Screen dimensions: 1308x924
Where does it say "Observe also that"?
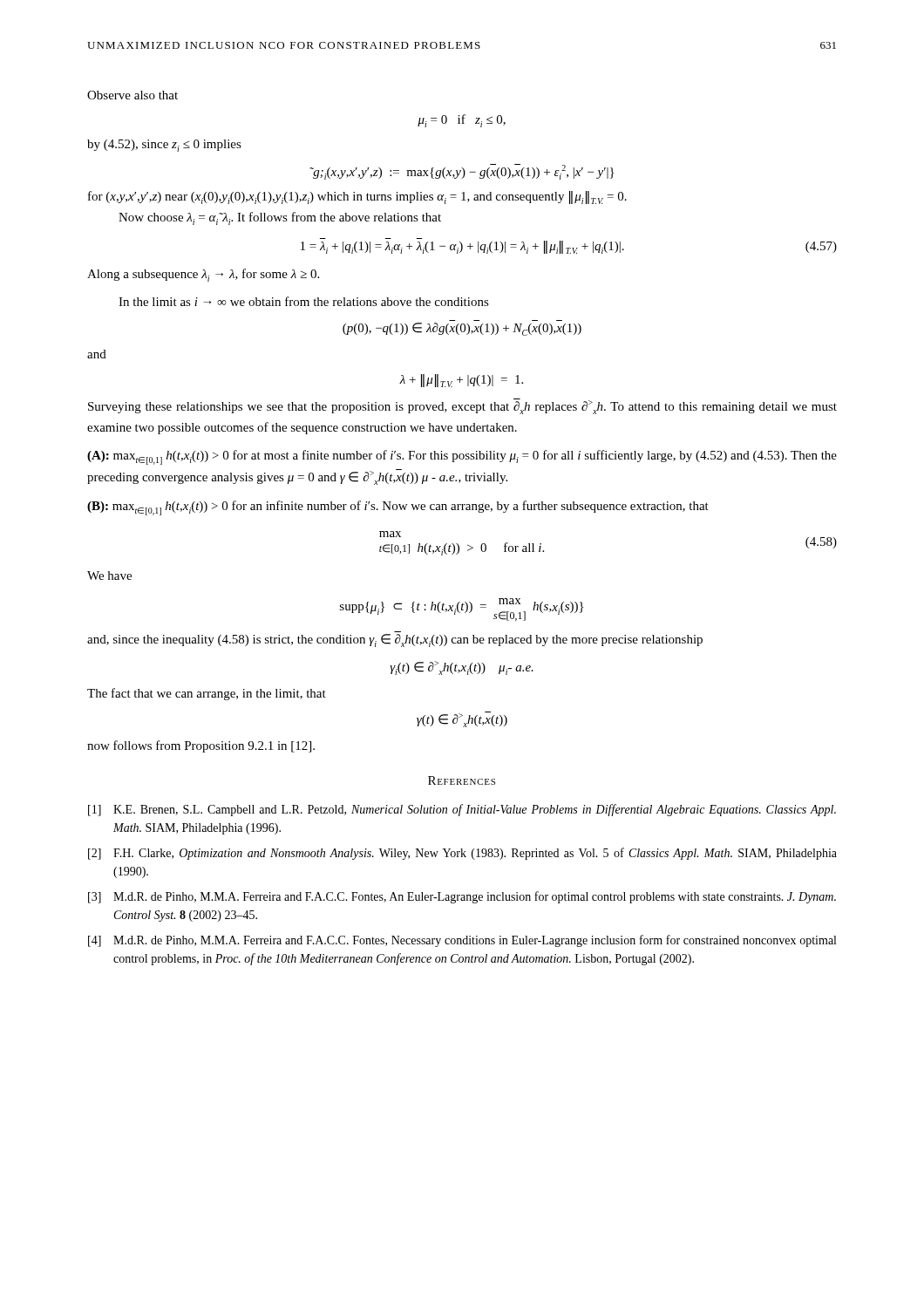pyautogui.click(x=132, y=95)
